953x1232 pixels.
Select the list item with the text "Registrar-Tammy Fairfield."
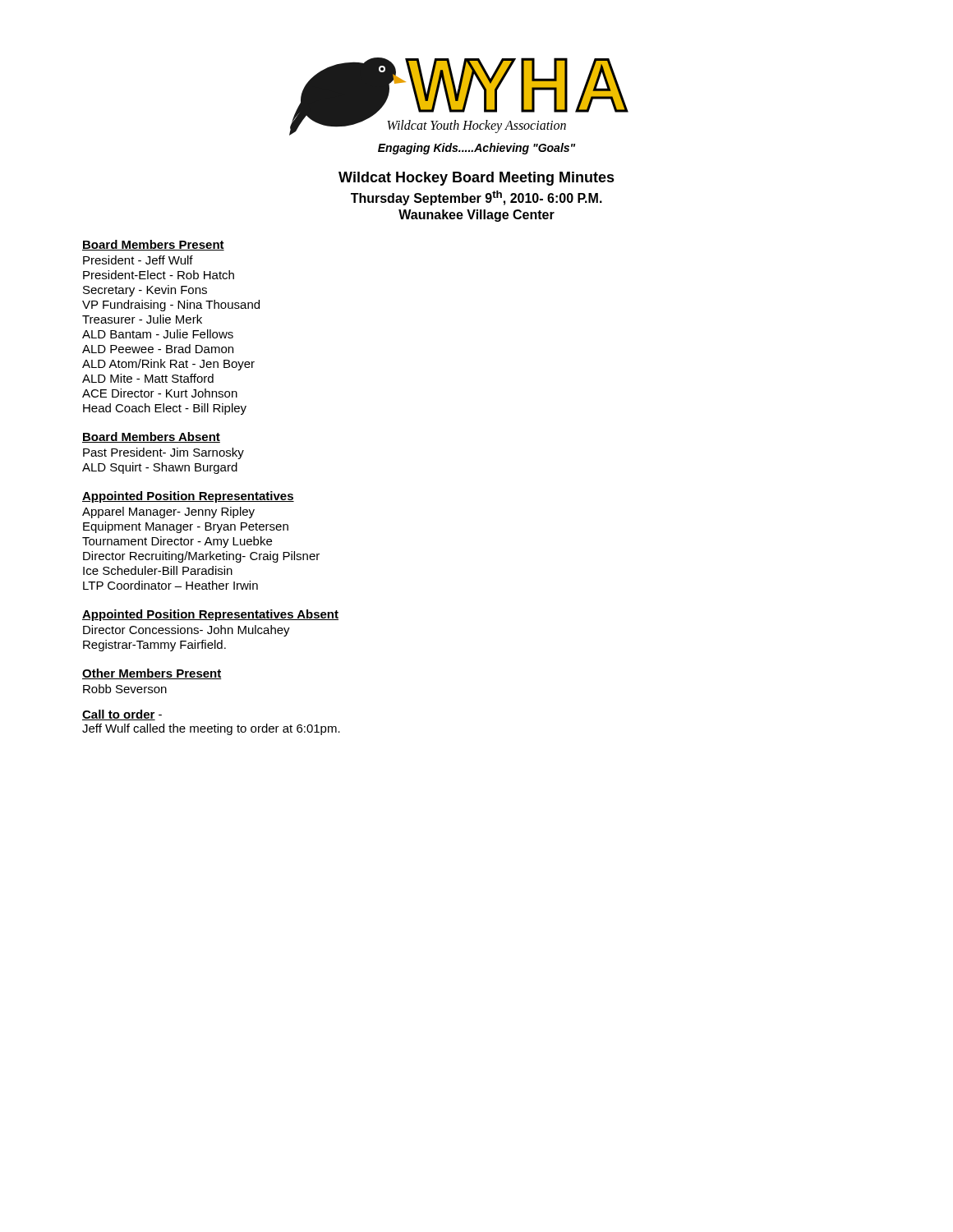click(154, 645)
